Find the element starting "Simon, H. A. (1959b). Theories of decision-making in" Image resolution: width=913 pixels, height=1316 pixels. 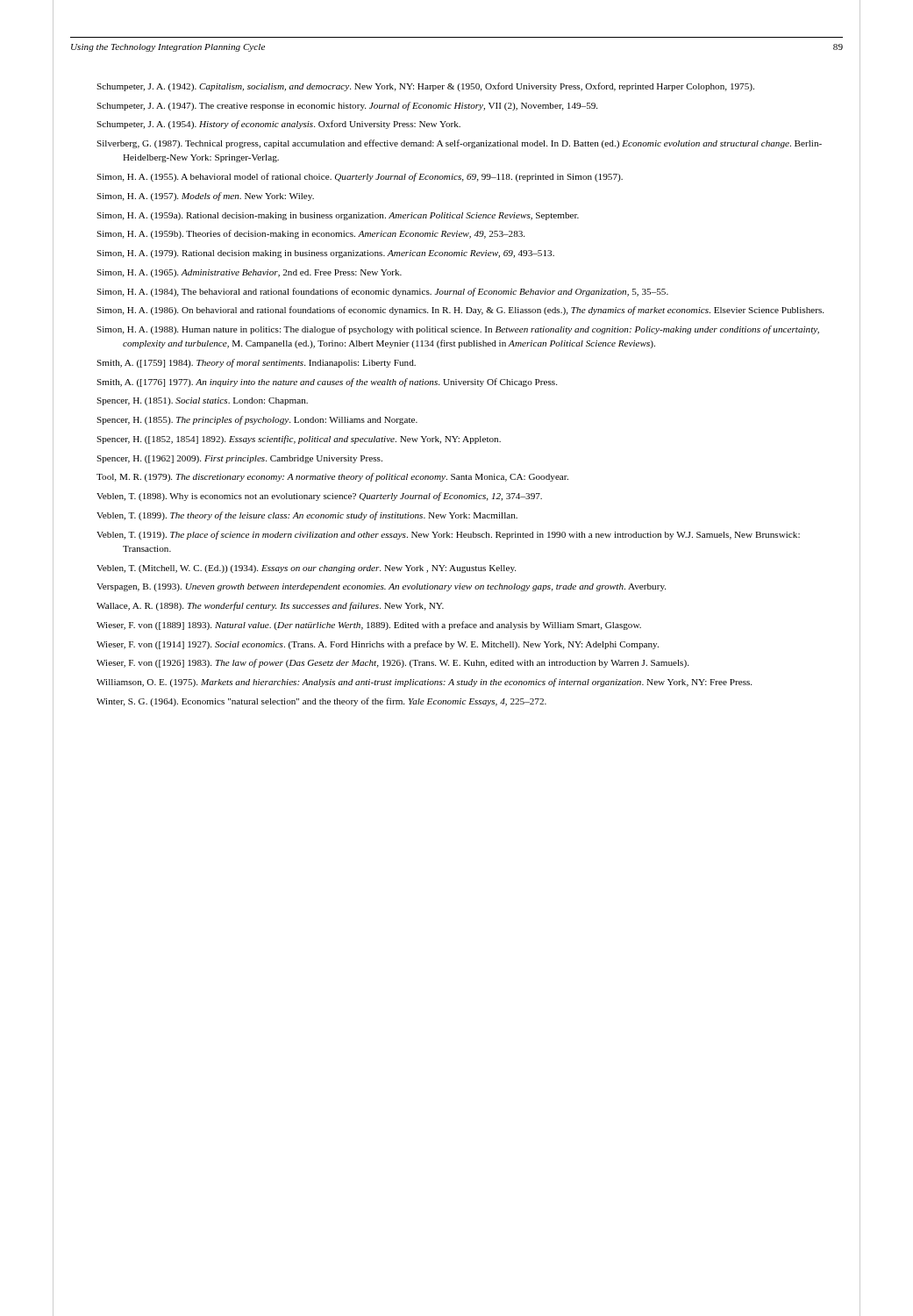311,234
